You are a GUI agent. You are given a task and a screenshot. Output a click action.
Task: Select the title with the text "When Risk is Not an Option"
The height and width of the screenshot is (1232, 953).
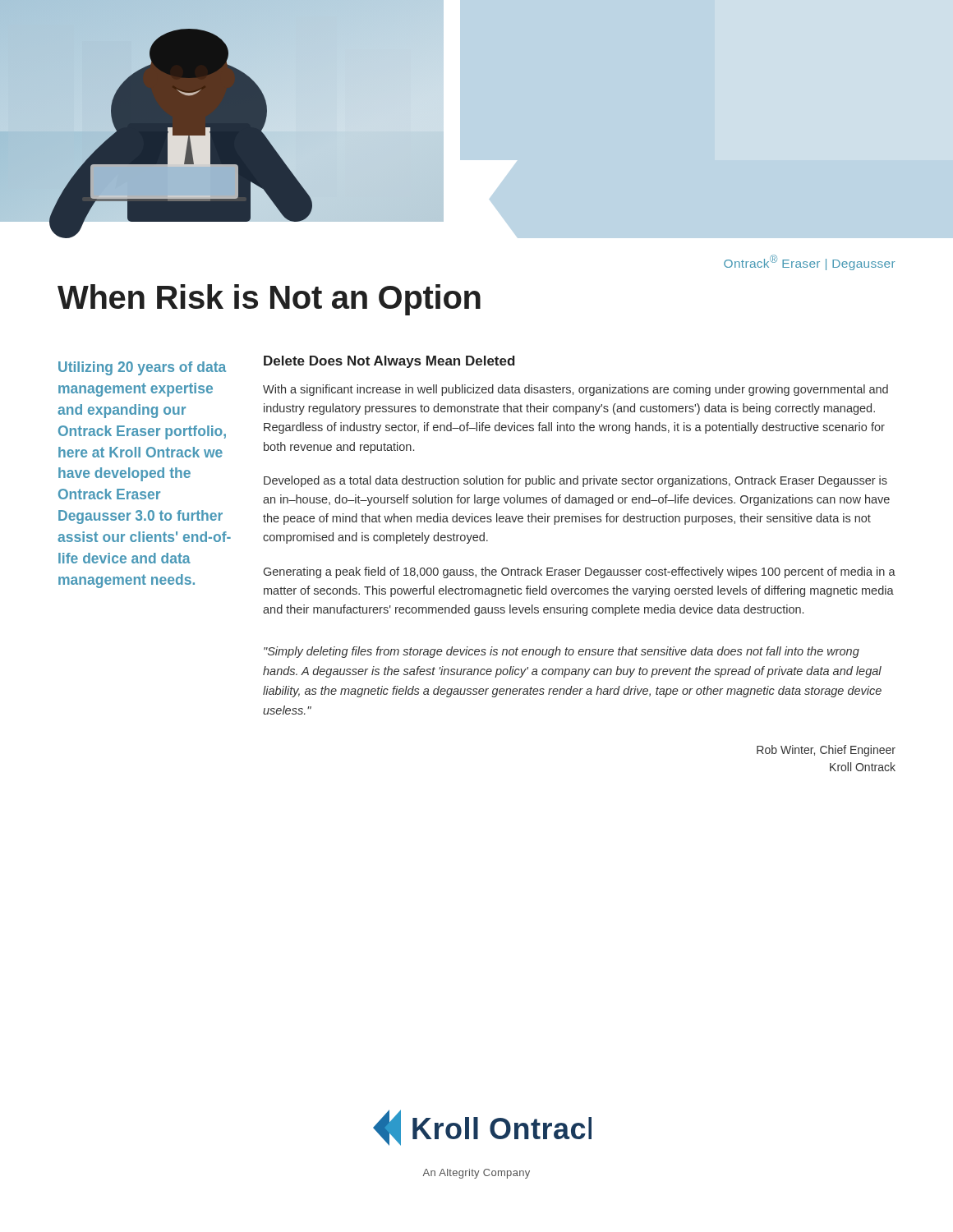pyautogui.click(x=270, y=297)
